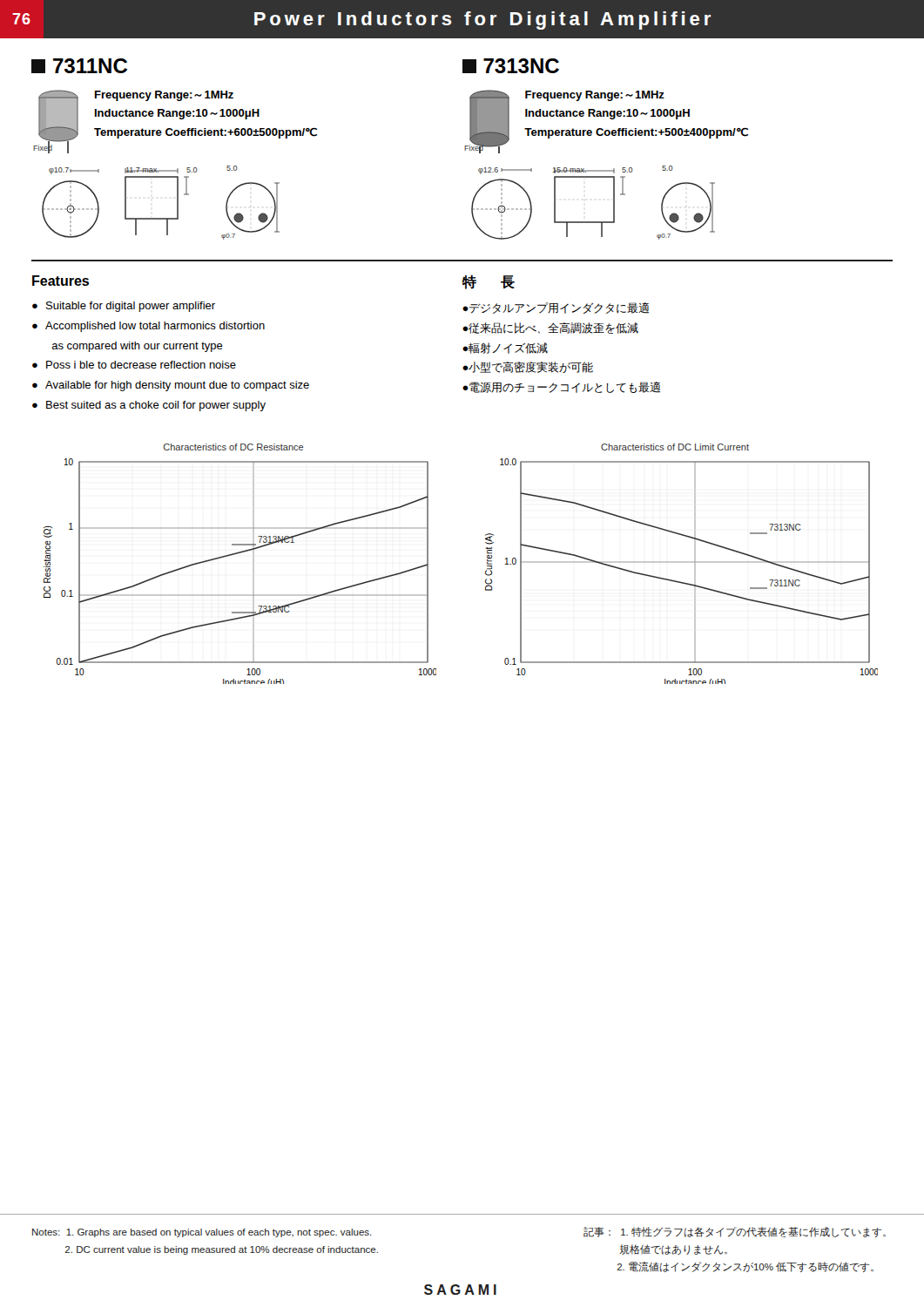Point to the text block starting "● Best suited as"
The image size is (924, 1307).
[x=148, y=405]
